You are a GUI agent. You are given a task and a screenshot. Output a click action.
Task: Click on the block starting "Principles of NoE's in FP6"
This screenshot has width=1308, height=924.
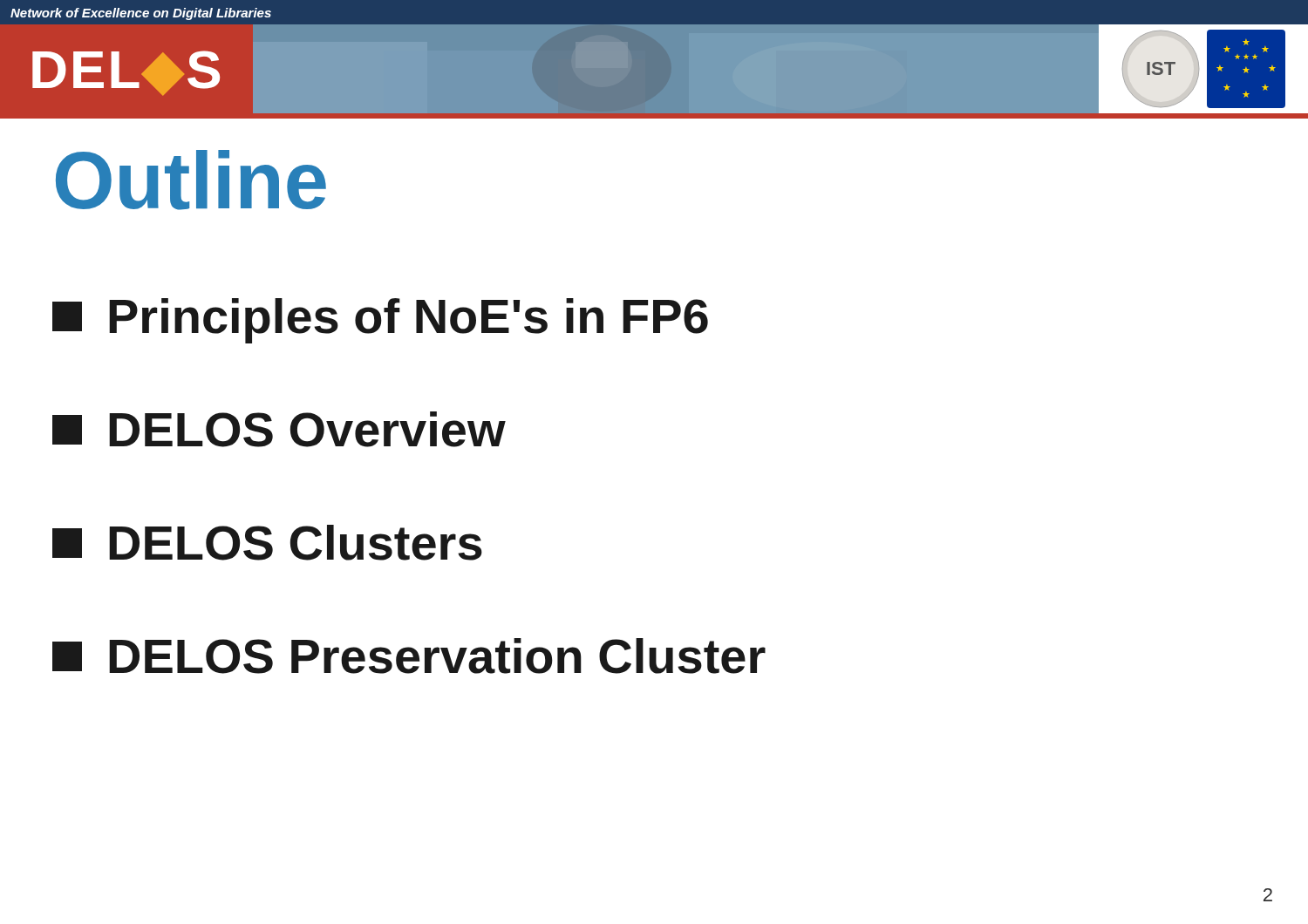[381, 316]
